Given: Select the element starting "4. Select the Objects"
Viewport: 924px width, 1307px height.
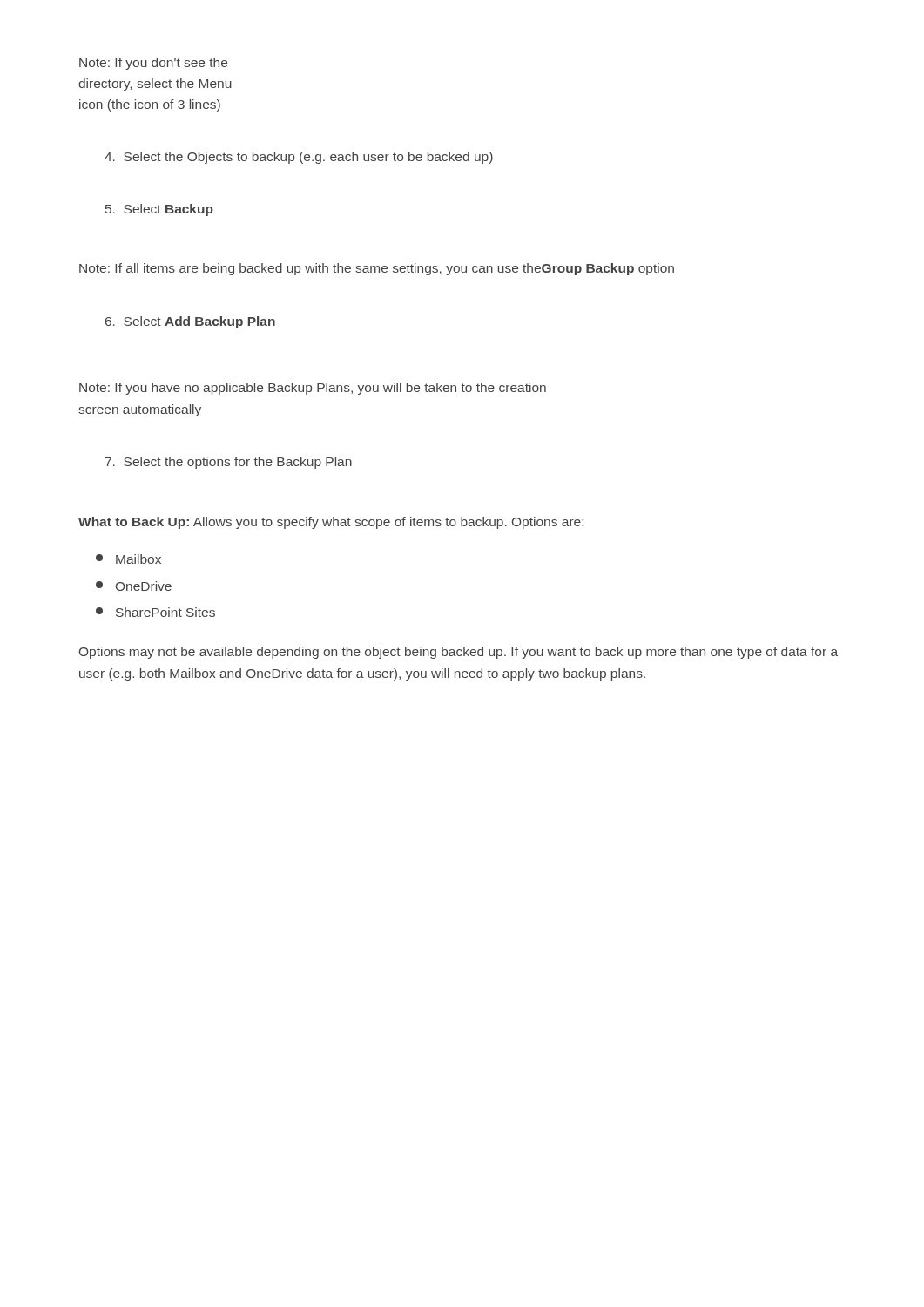Looking at the screenshot, I should 299,156.
